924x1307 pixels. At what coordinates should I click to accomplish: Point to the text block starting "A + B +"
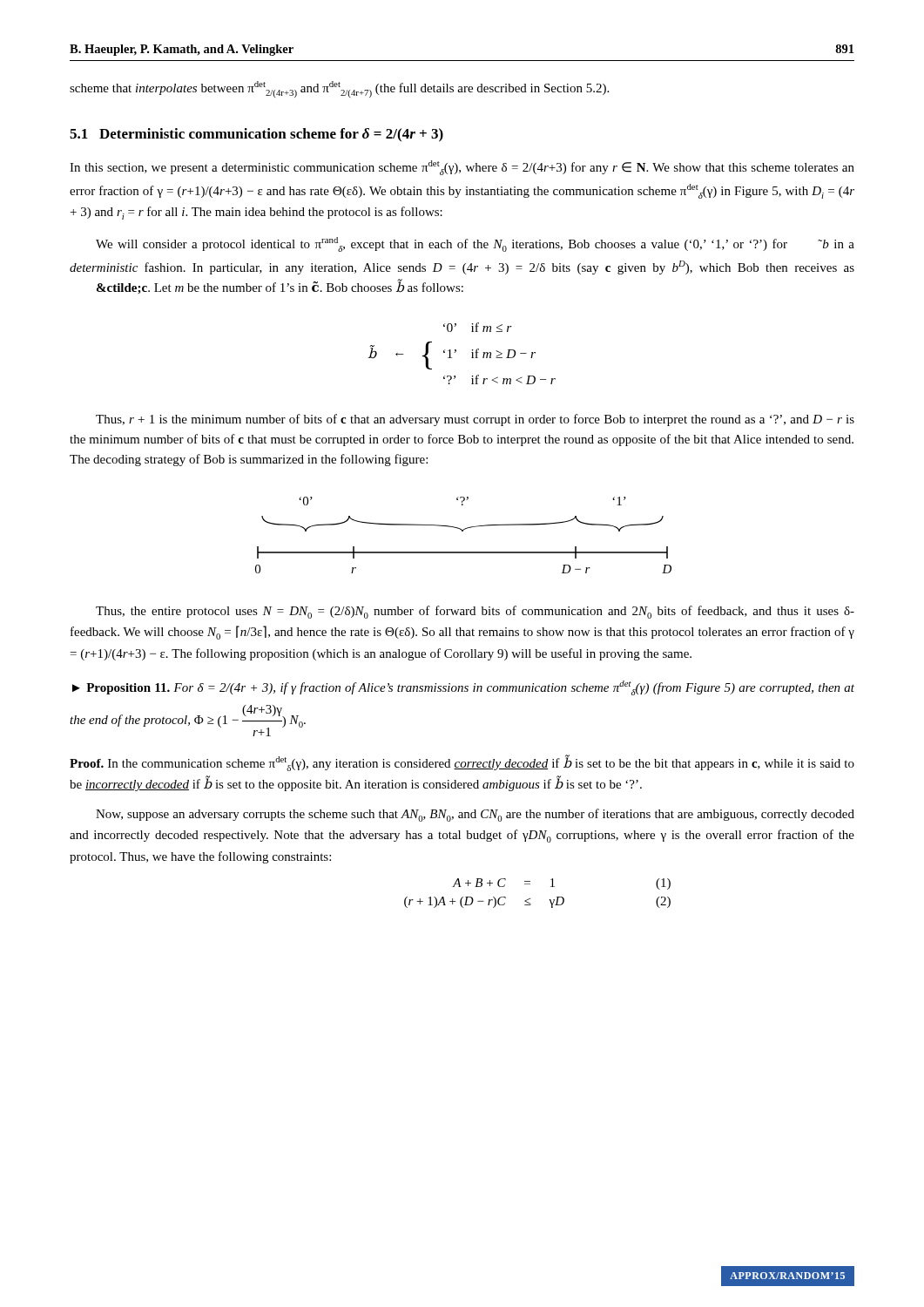[462, 883]
